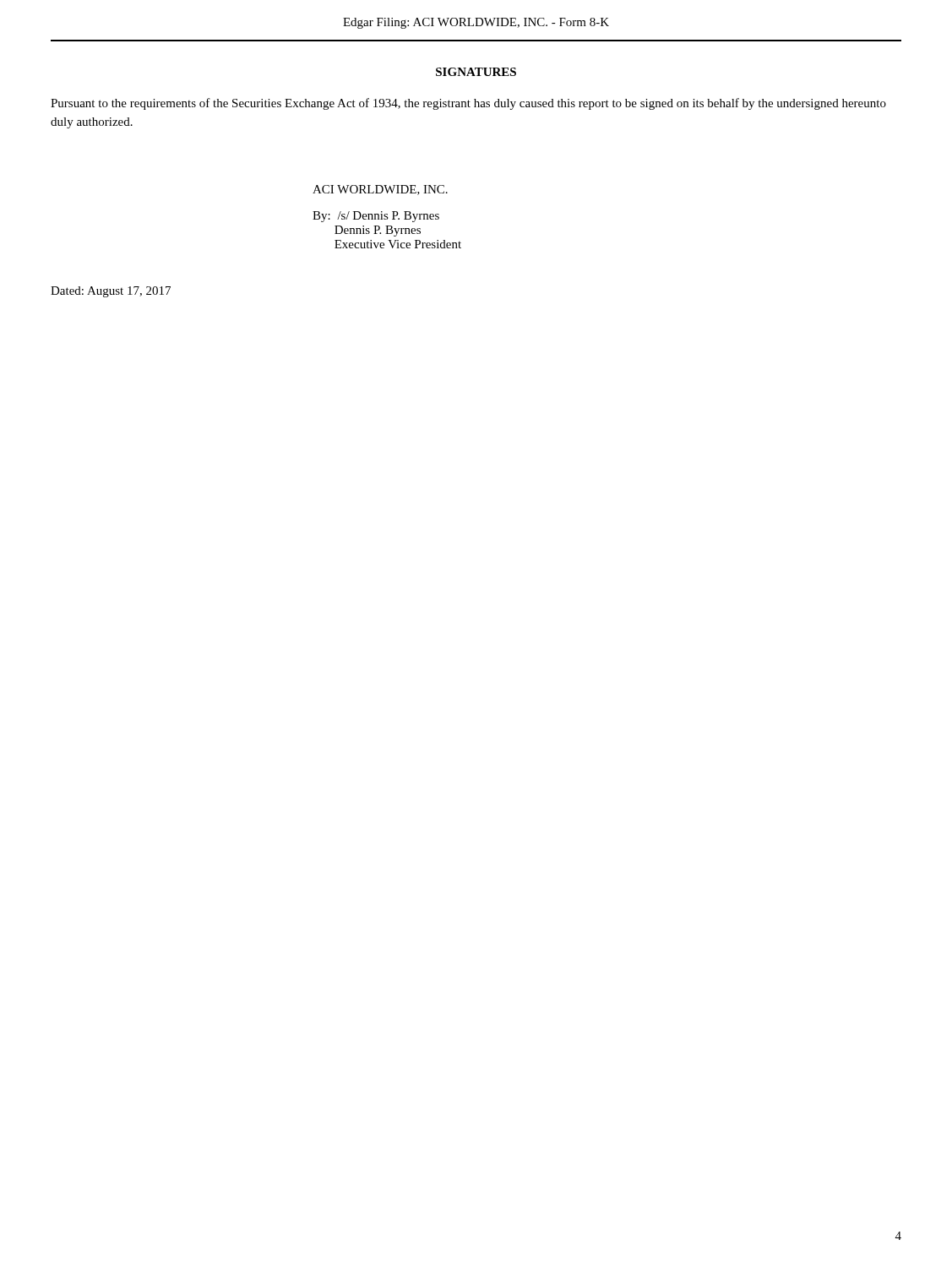The image size is (952, 1267).
Task: Click on the text containing "Dated: August 17, 2017"
Action: [x=111, y=290]
